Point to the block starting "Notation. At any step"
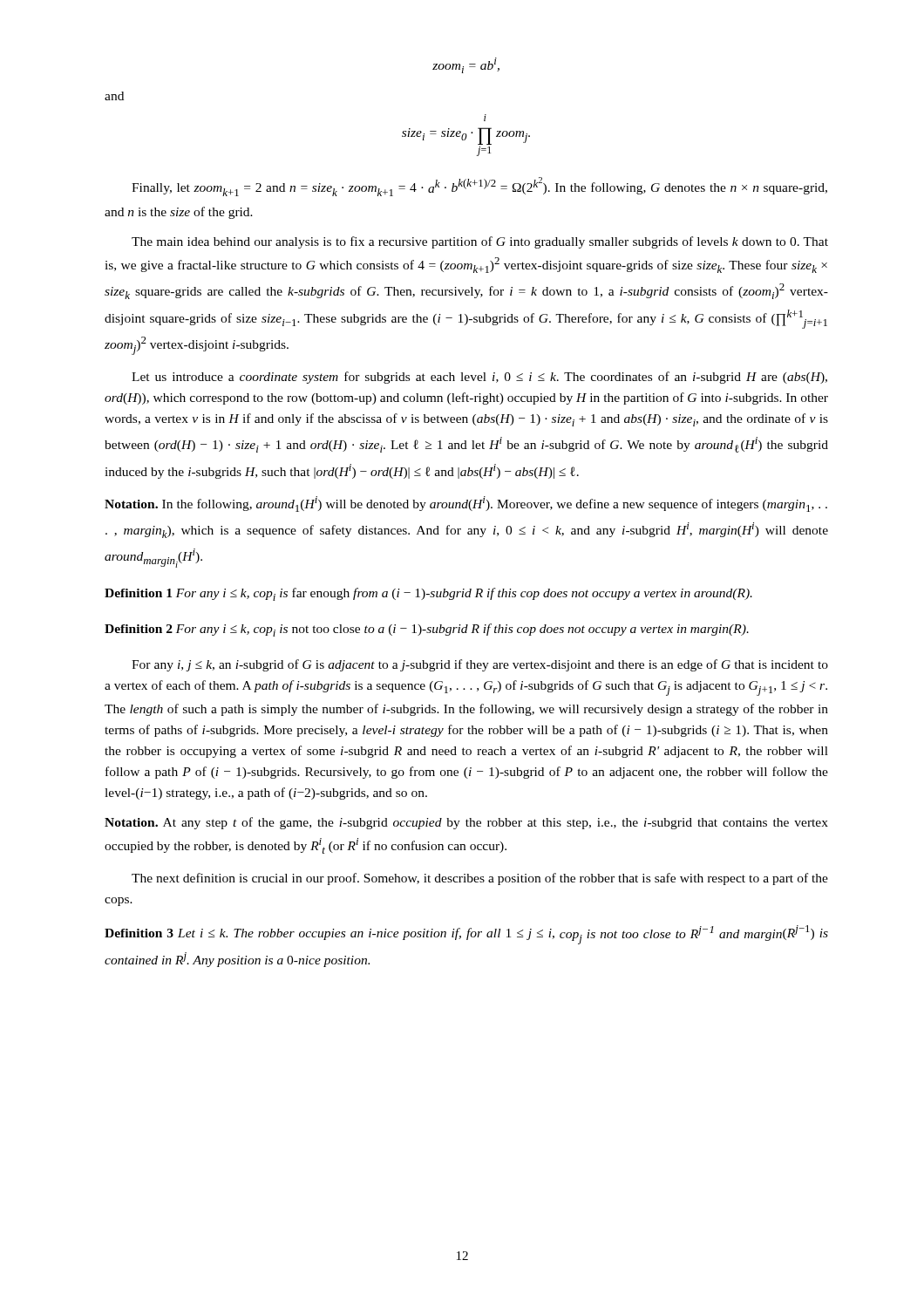 point(466,836)
